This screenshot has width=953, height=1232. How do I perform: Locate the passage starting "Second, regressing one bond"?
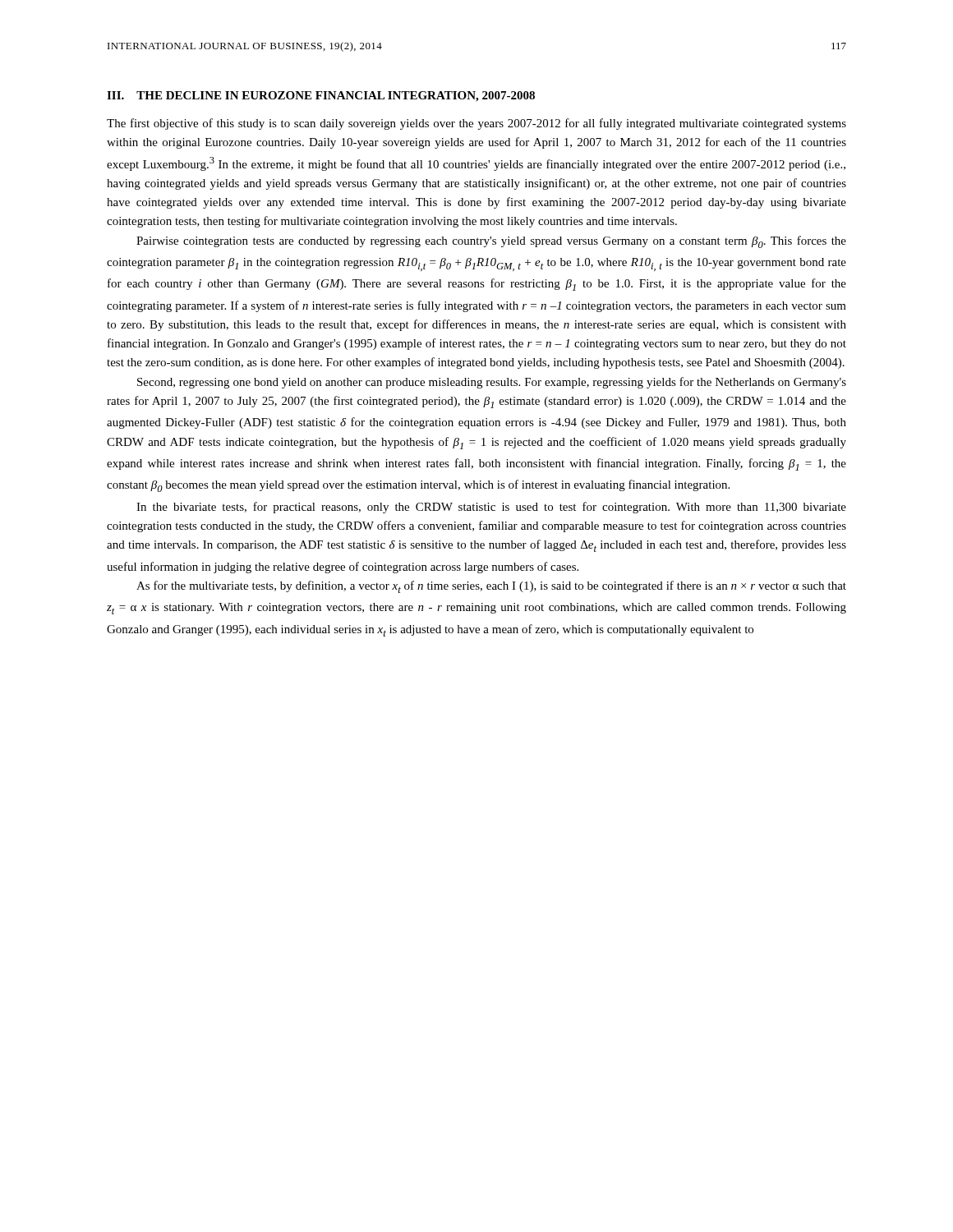click(476, 435)
